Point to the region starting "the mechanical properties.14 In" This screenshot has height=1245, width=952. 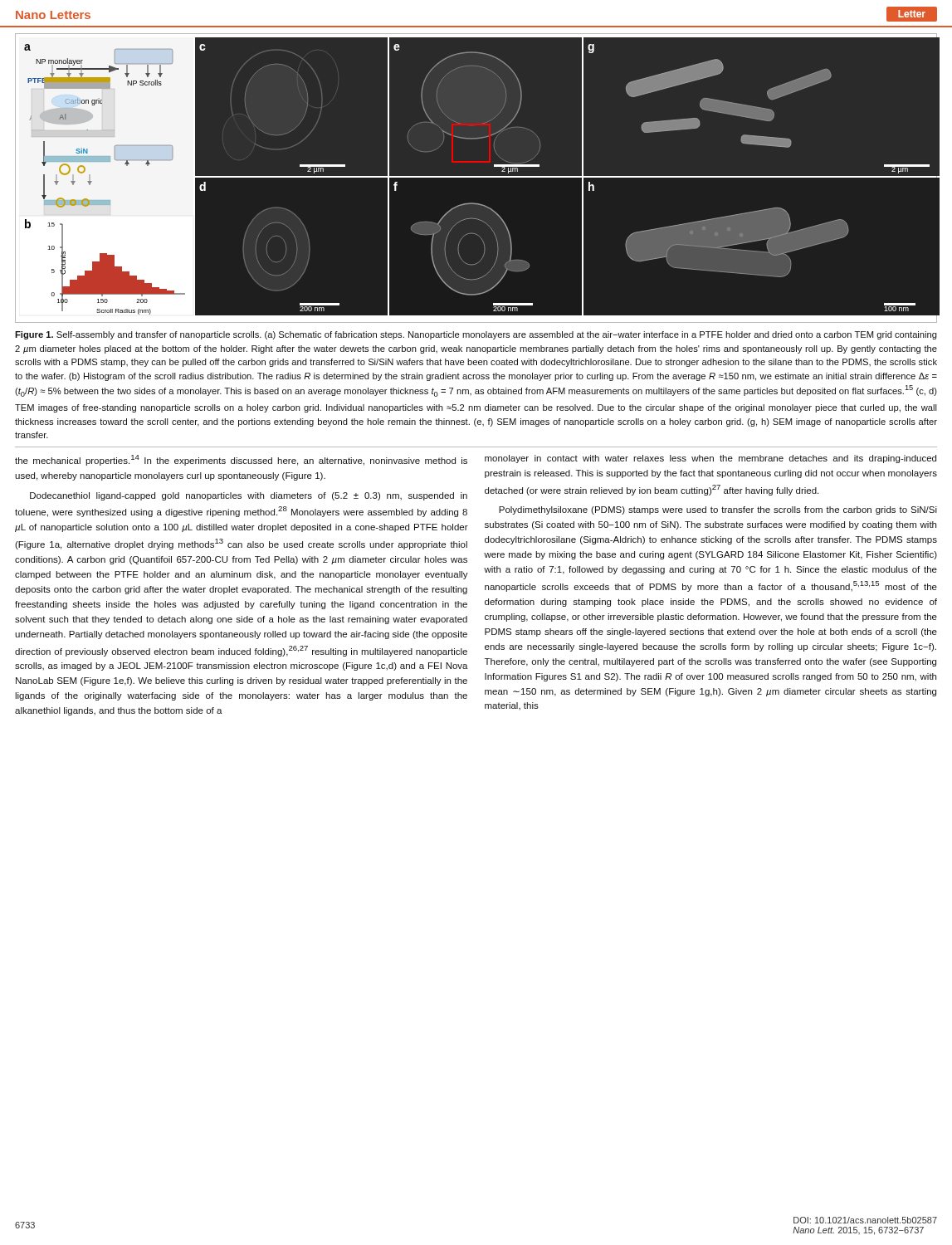[241, 585]
